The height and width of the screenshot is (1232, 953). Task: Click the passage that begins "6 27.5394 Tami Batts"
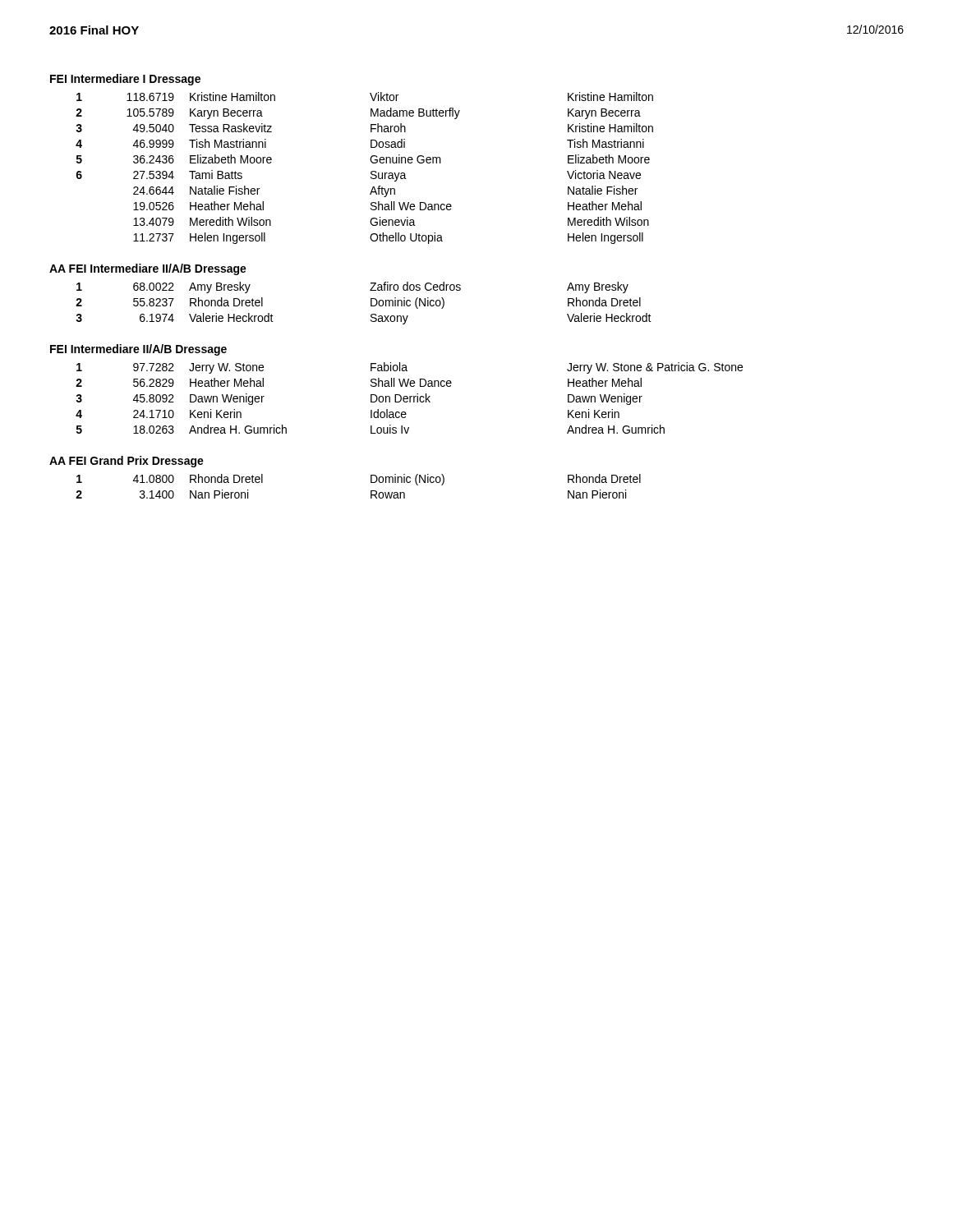(x=78, y=175)
